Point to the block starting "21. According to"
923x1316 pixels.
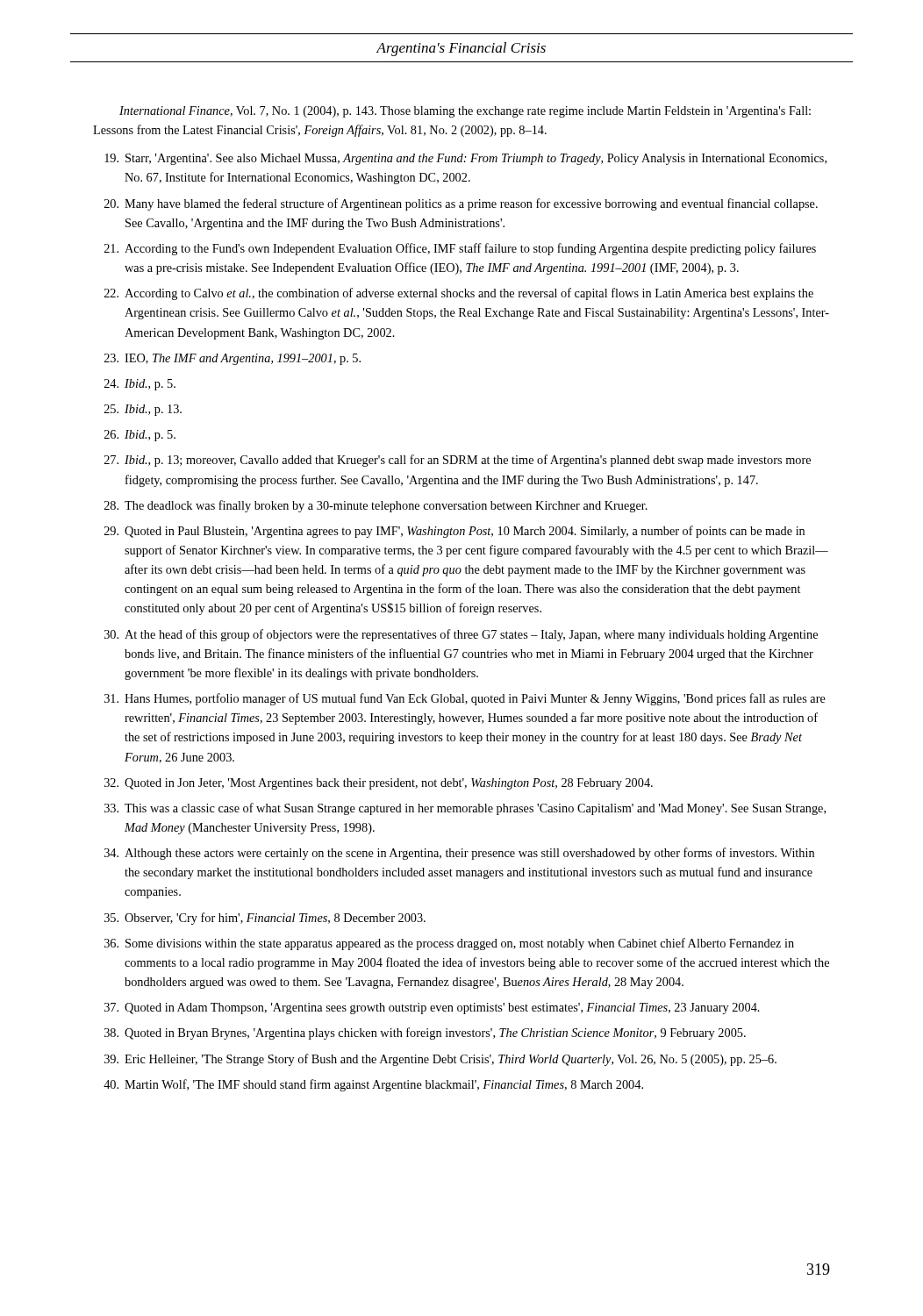(462, 258)
